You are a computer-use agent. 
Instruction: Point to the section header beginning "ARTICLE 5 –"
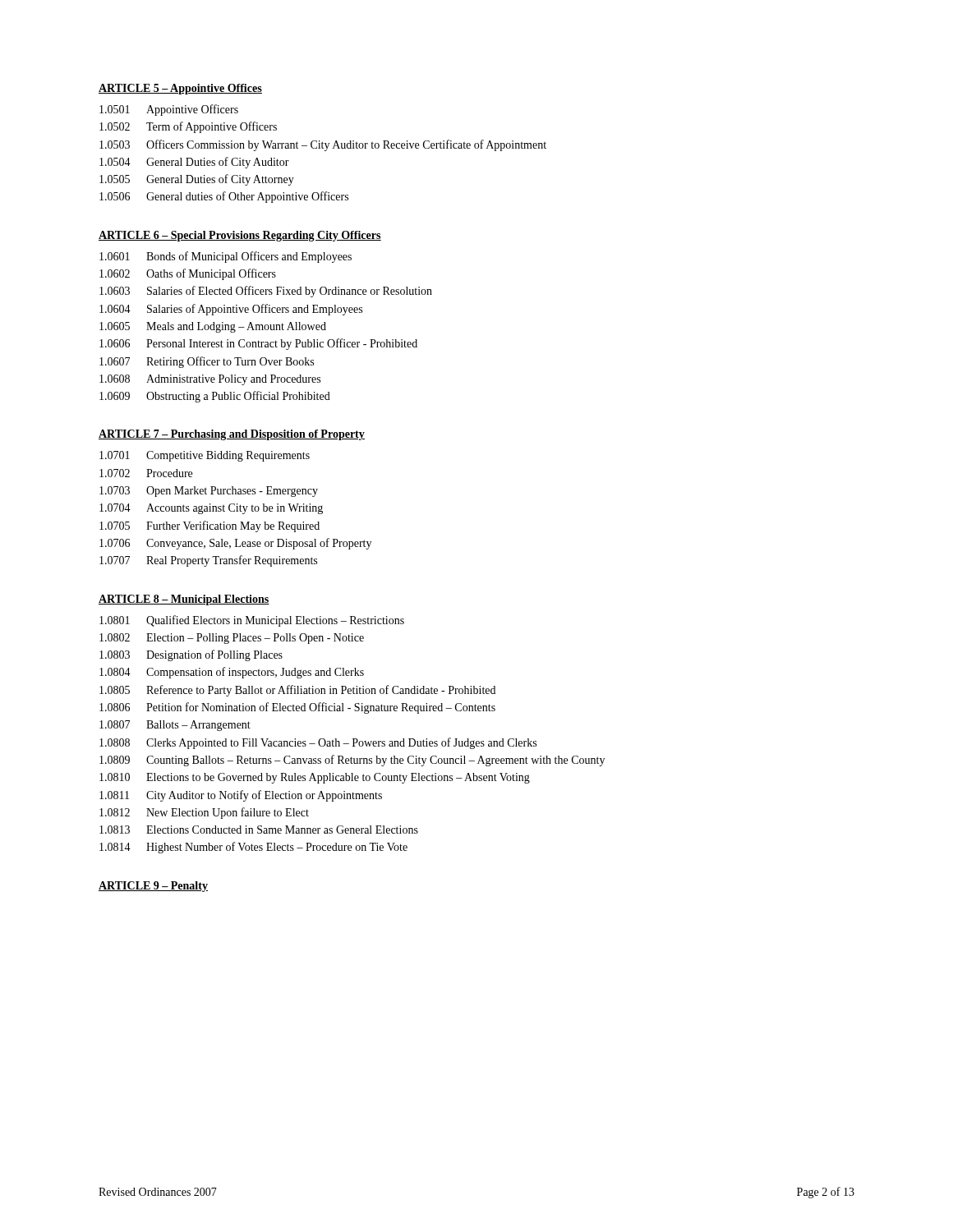point(180,88)
